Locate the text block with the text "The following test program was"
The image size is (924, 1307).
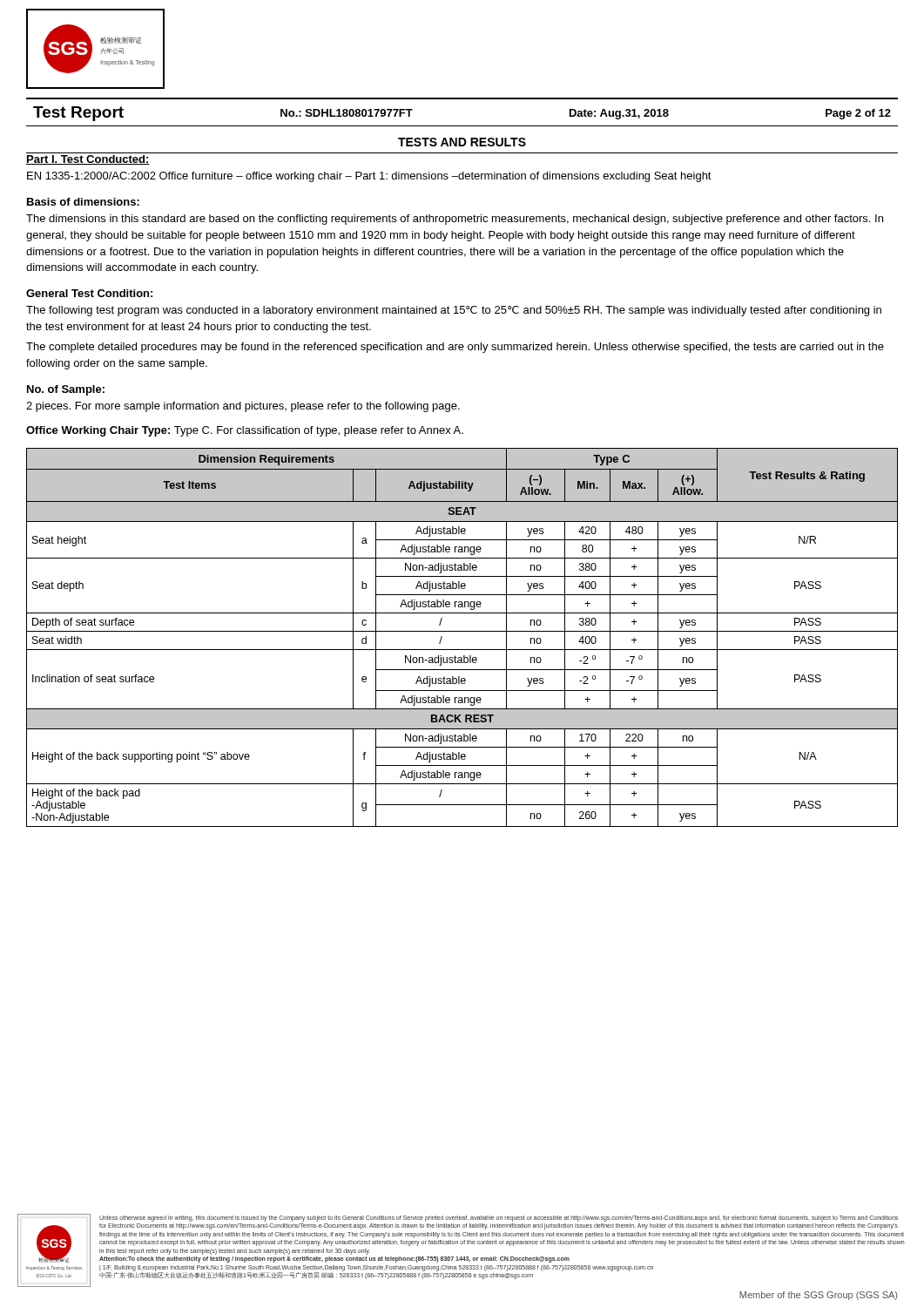tap(454, 318)
